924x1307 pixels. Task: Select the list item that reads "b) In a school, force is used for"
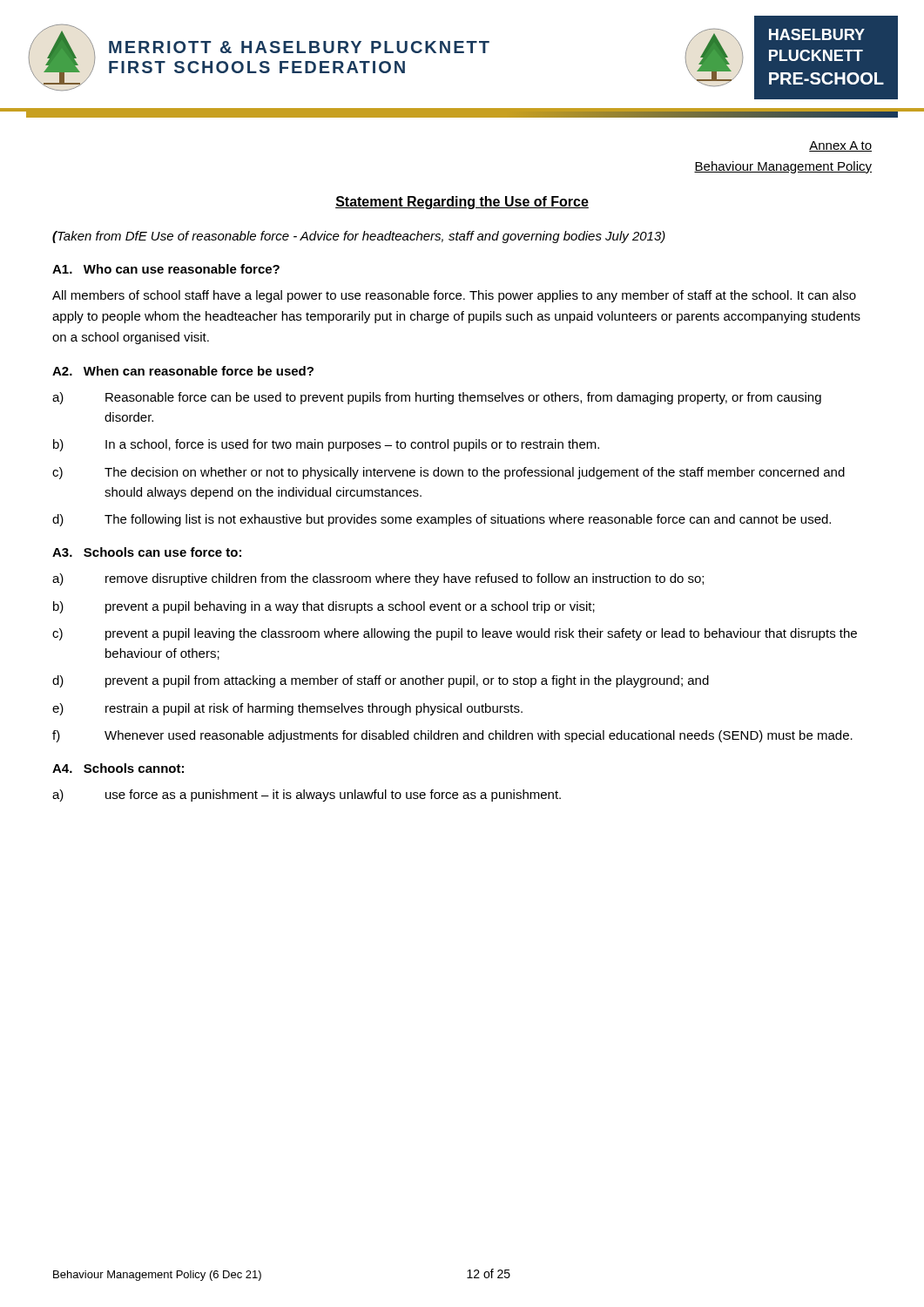coord(462,444)
